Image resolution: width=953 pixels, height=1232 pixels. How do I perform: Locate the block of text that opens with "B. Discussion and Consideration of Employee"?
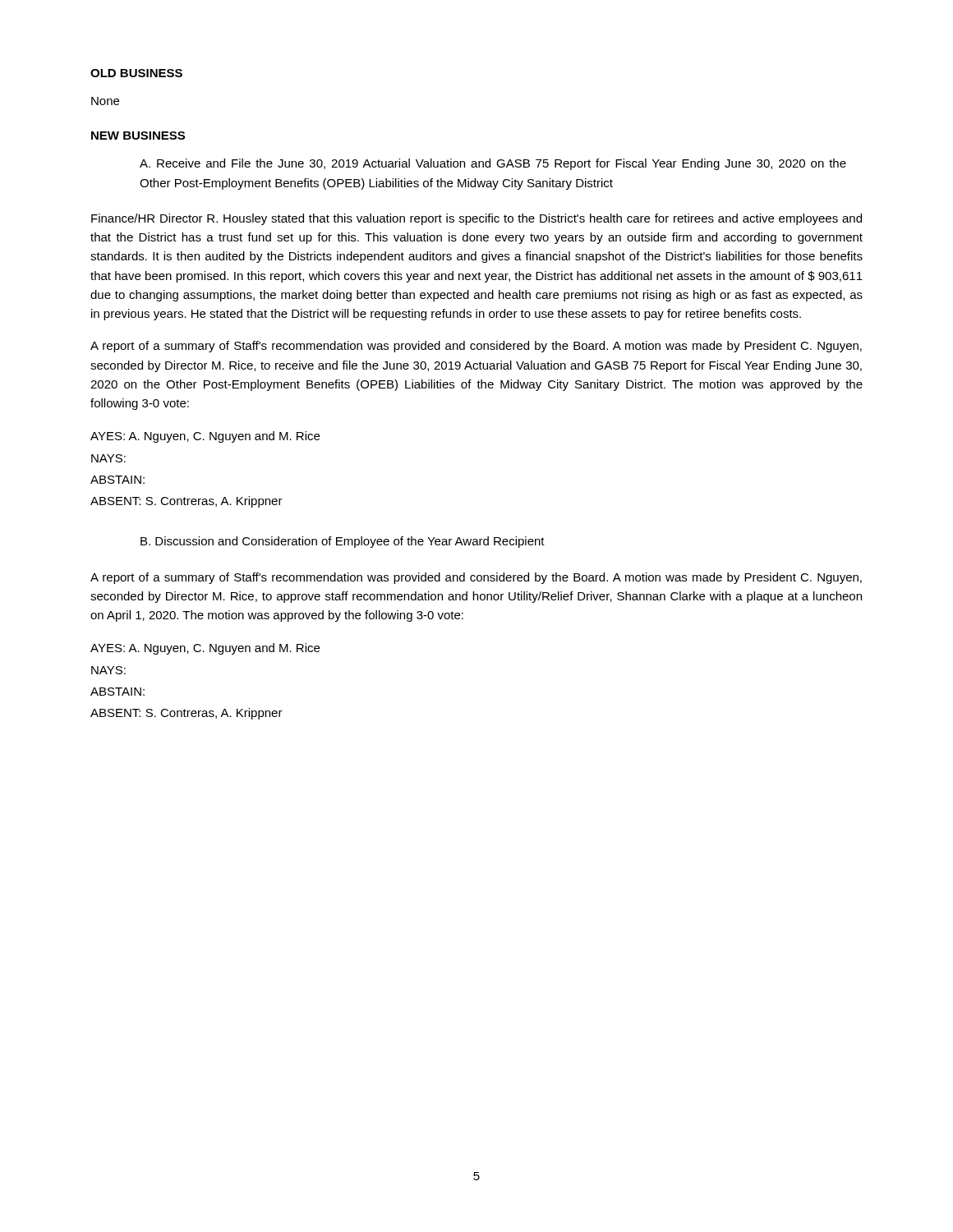(x=342, y=541)
